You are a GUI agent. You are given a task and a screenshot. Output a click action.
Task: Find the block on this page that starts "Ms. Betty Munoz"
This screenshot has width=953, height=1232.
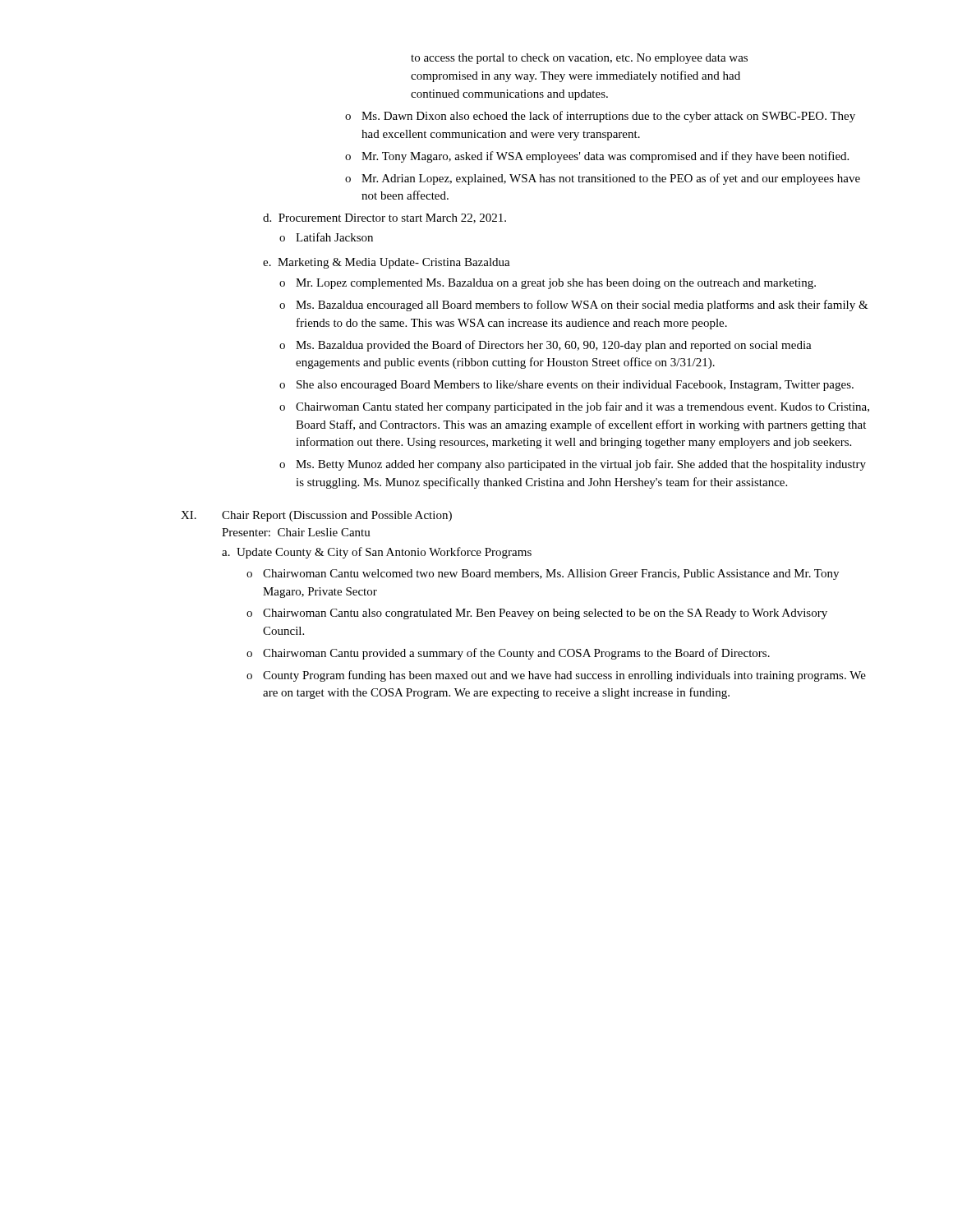pyautogui.click(x=581, y=473)
